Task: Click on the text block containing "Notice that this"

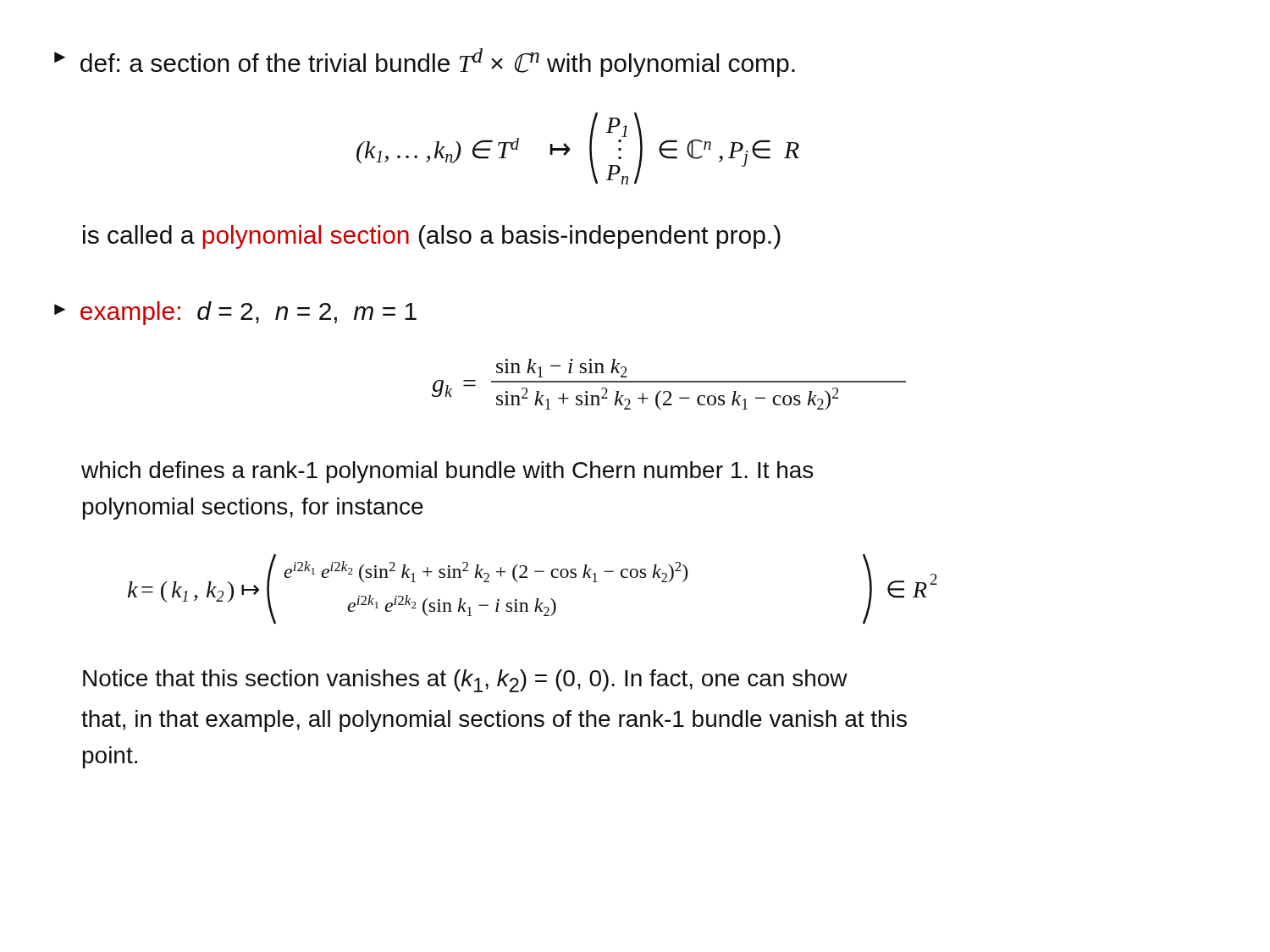Action: [494, 717]
